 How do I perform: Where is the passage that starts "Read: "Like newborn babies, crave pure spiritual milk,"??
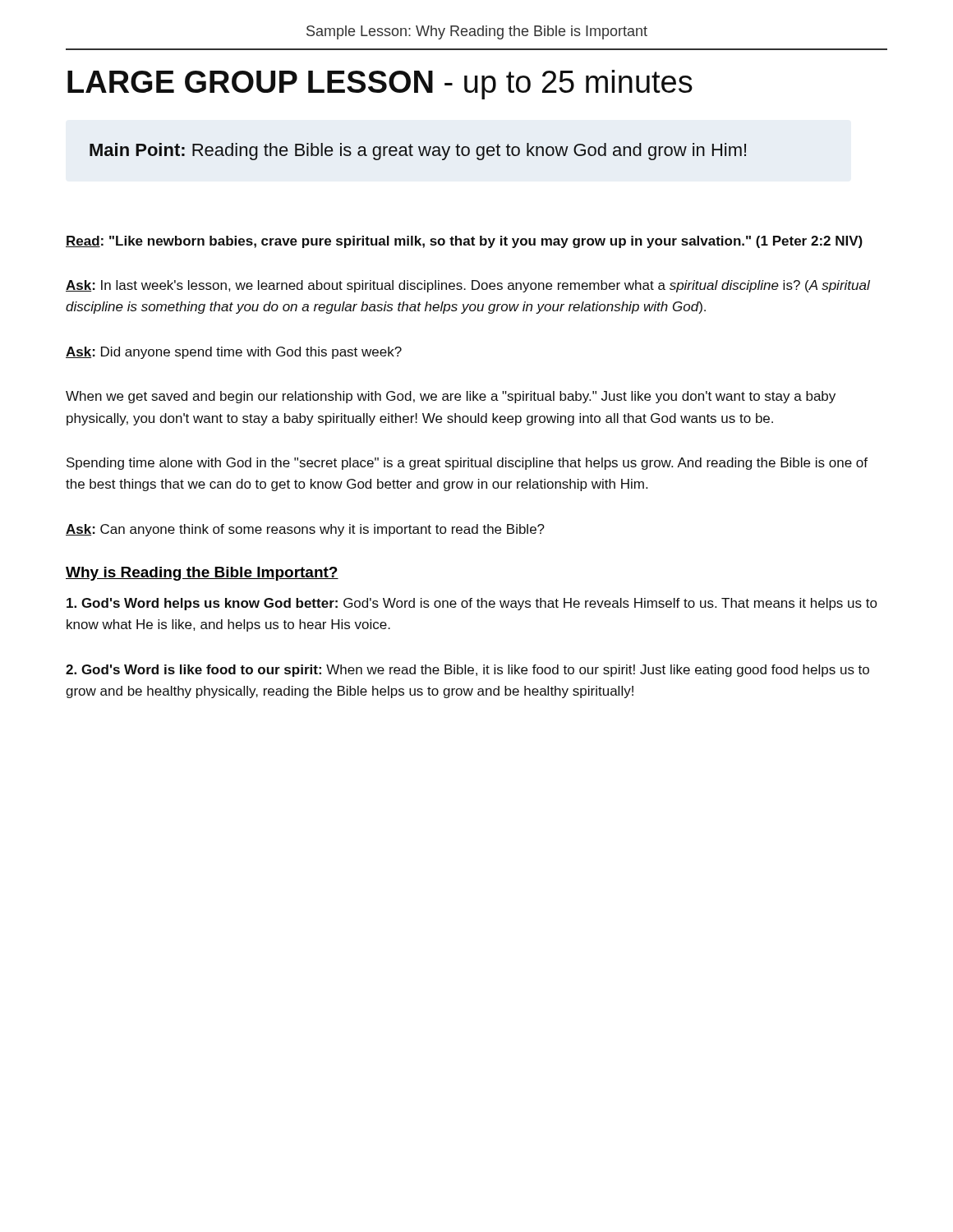coord(464,241)
